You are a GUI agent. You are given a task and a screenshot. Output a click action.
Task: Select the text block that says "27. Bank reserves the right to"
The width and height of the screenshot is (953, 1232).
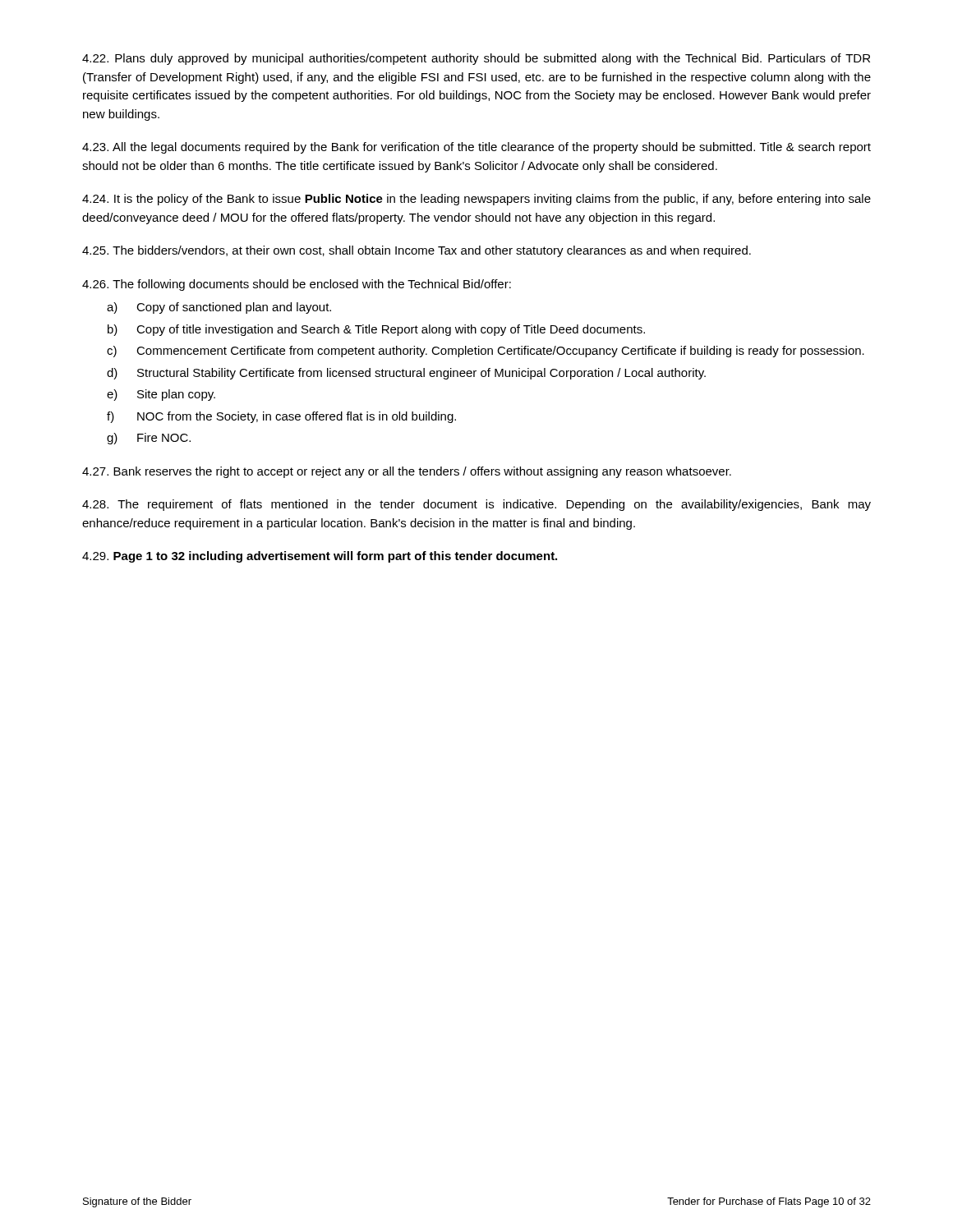tap(407, 471)
